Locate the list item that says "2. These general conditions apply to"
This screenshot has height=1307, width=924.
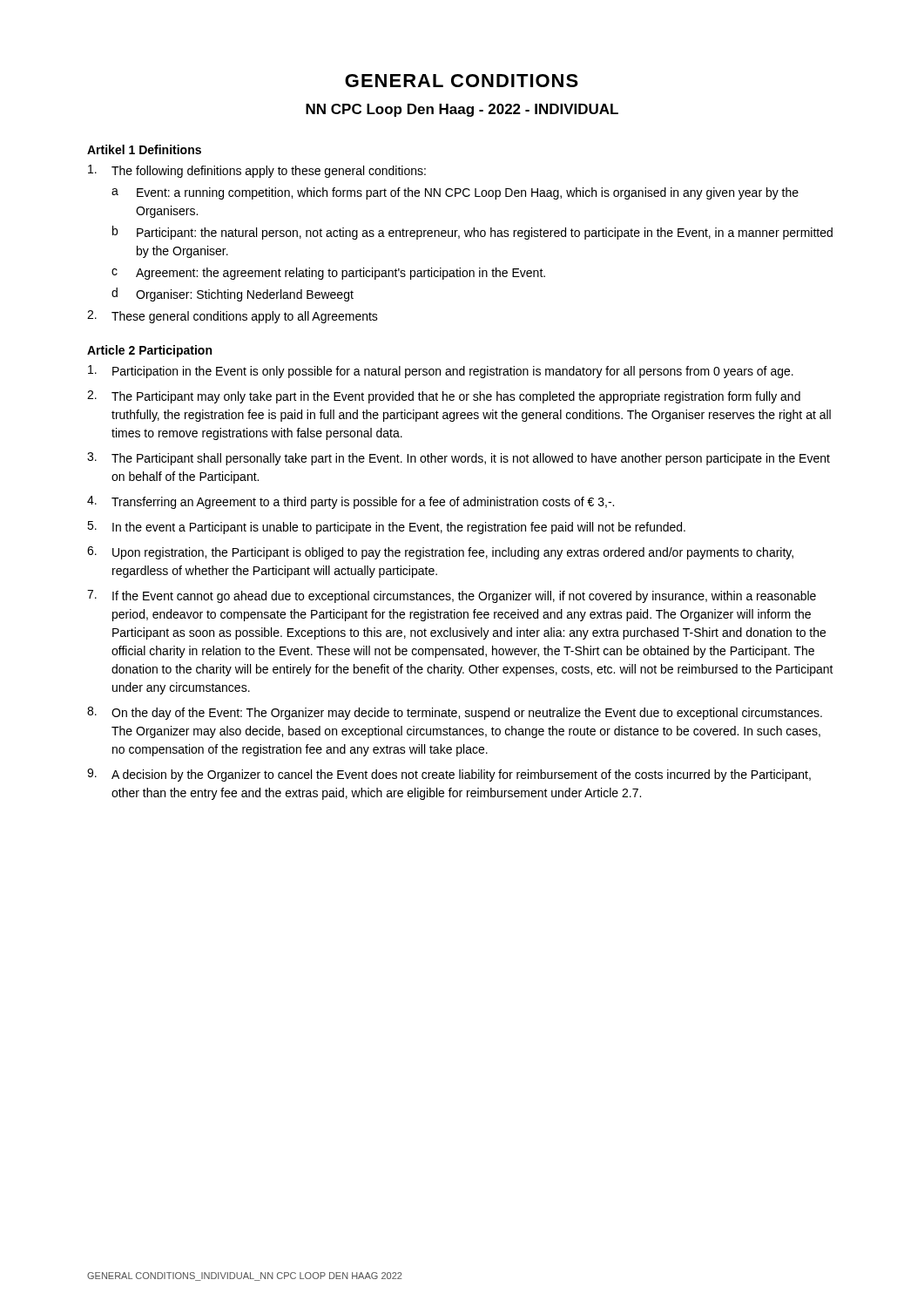point(233,317)
